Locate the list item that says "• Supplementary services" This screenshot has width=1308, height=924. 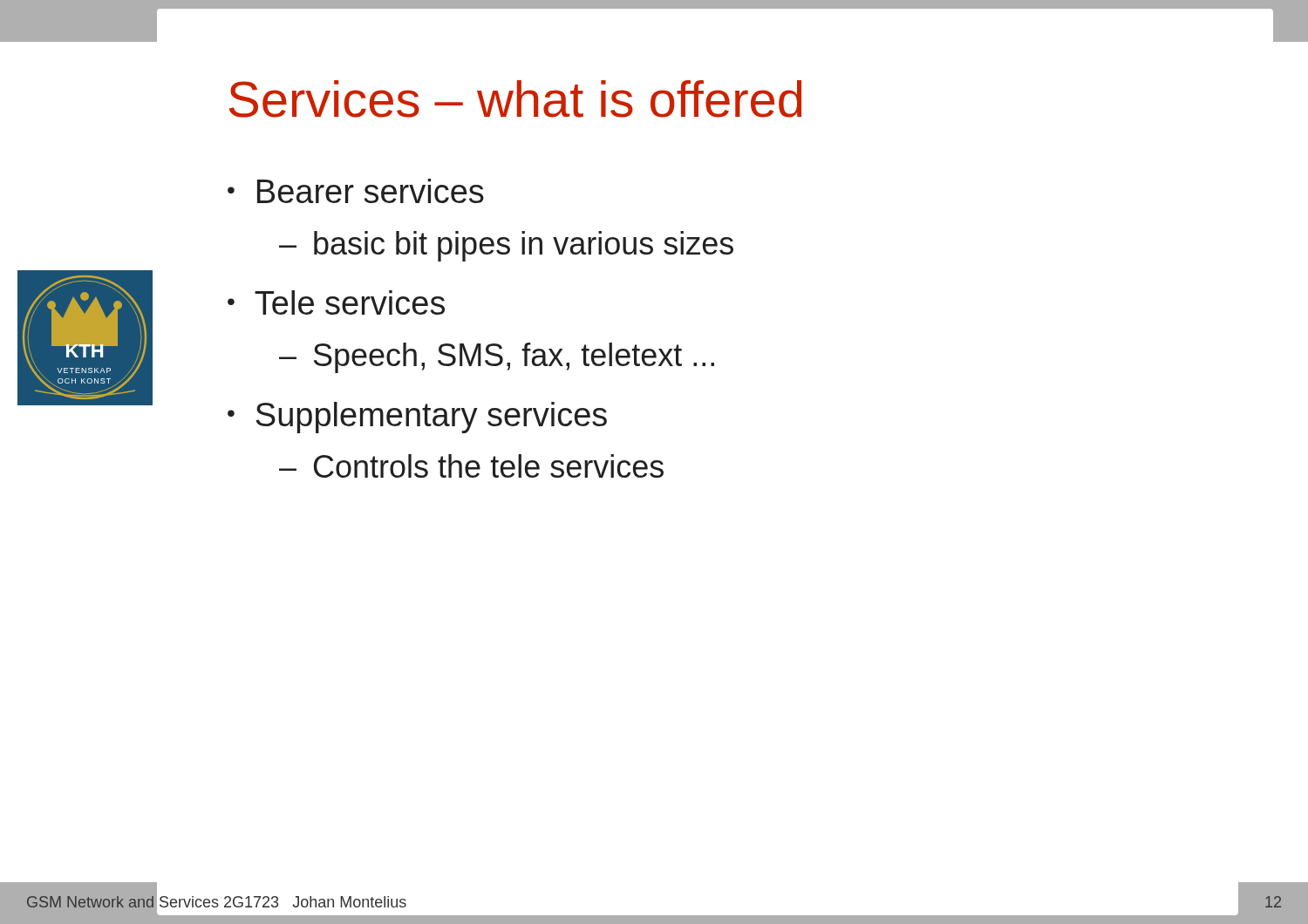(417, 415)
